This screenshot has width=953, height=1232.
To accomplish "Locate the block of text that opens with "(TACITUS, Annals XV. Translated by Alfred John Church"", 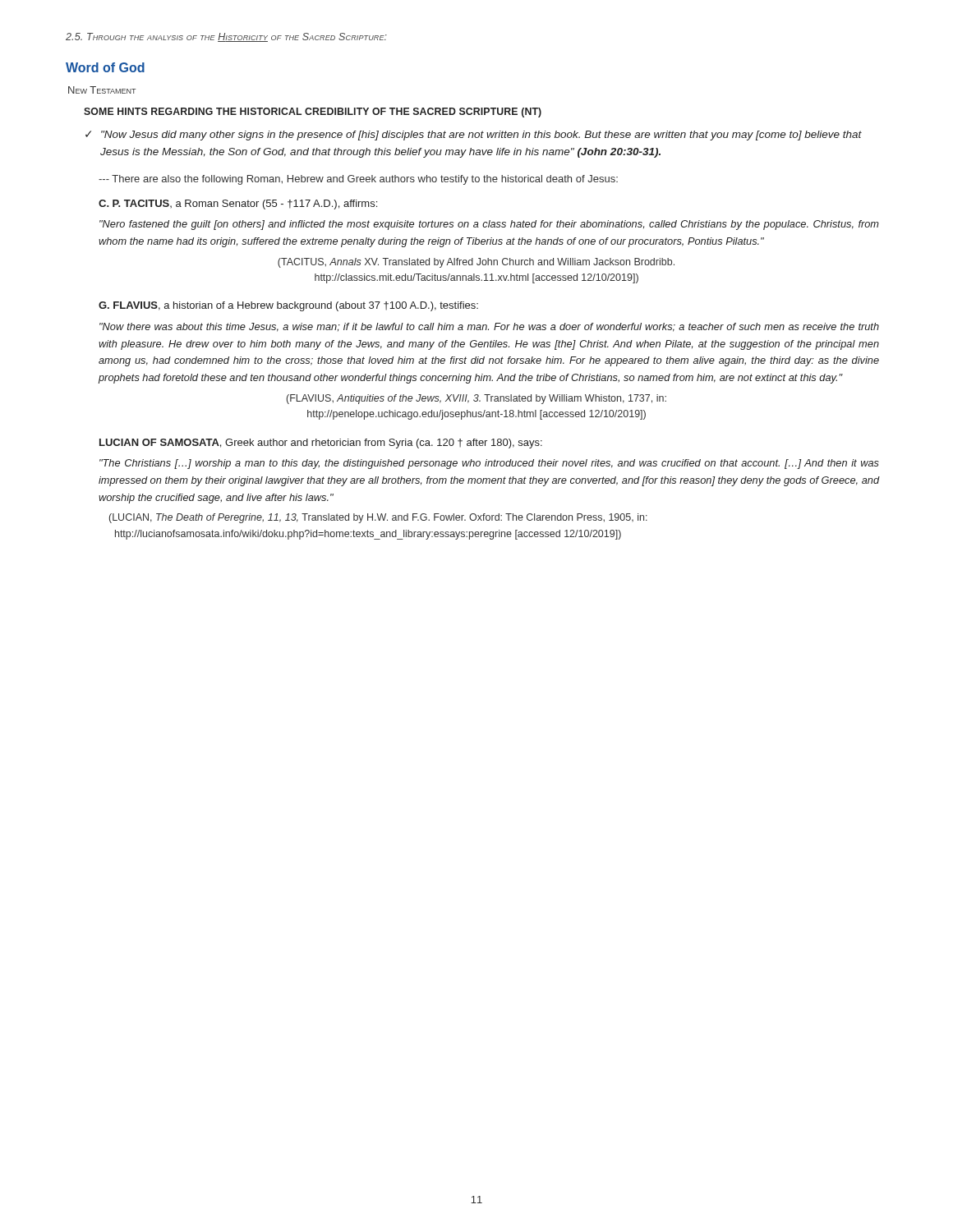I will coord(476,270).
